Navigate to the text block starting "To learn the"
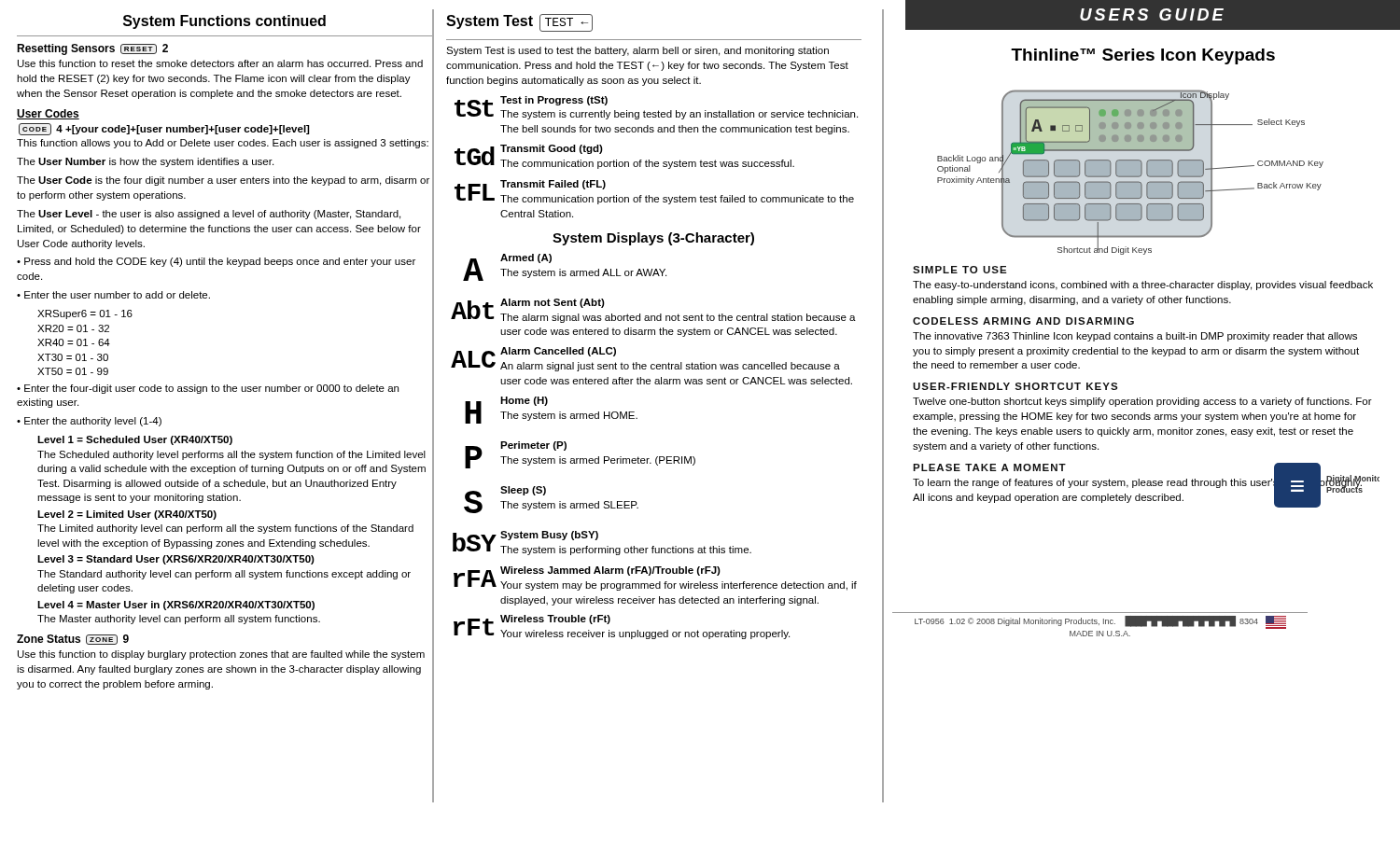The image size is (1400, 850). pyautogui.click(x=1143, y=490)
